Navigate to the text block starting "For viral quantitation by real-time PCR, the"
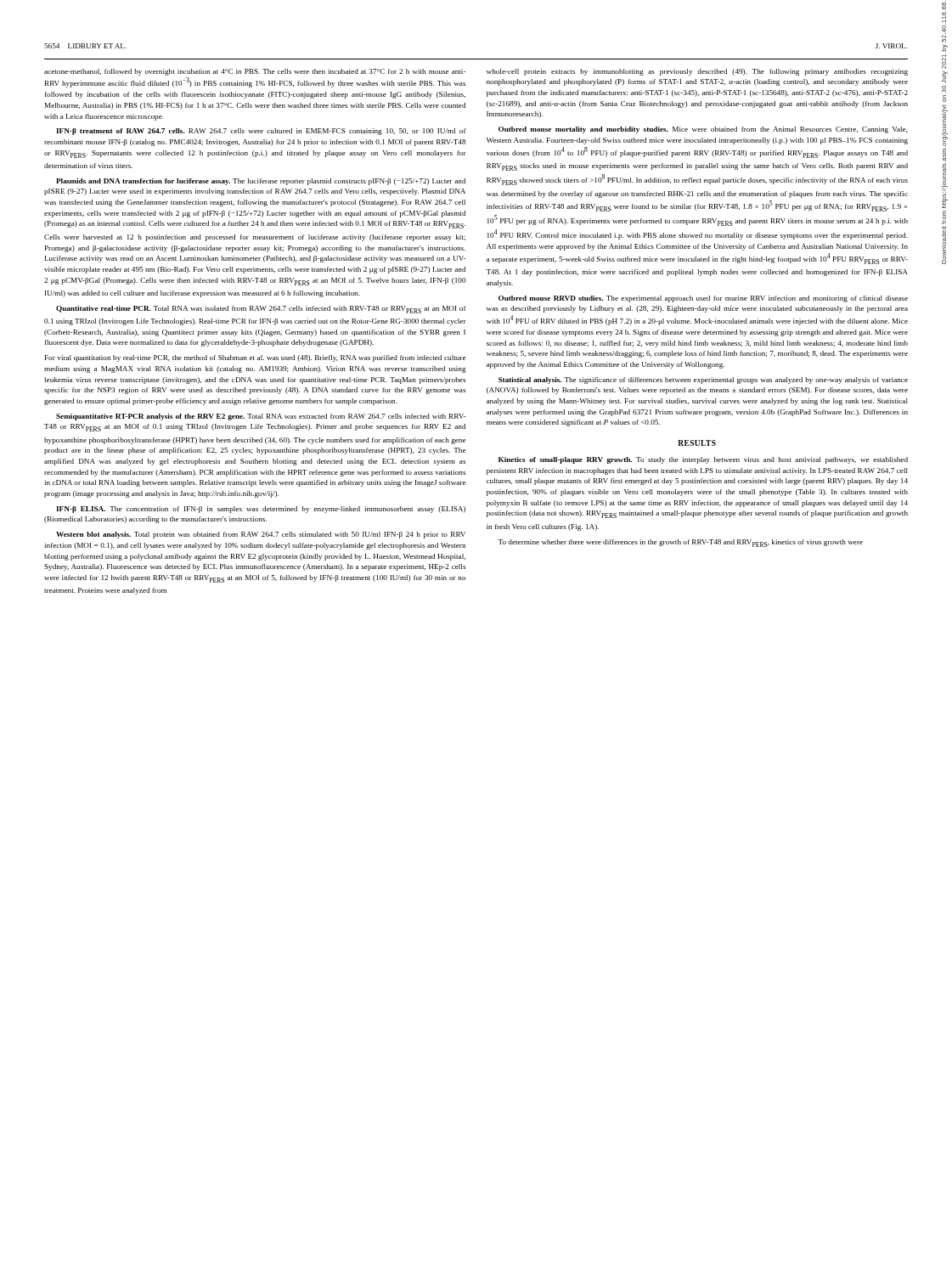952x1274 pixels. click(255, 380)
